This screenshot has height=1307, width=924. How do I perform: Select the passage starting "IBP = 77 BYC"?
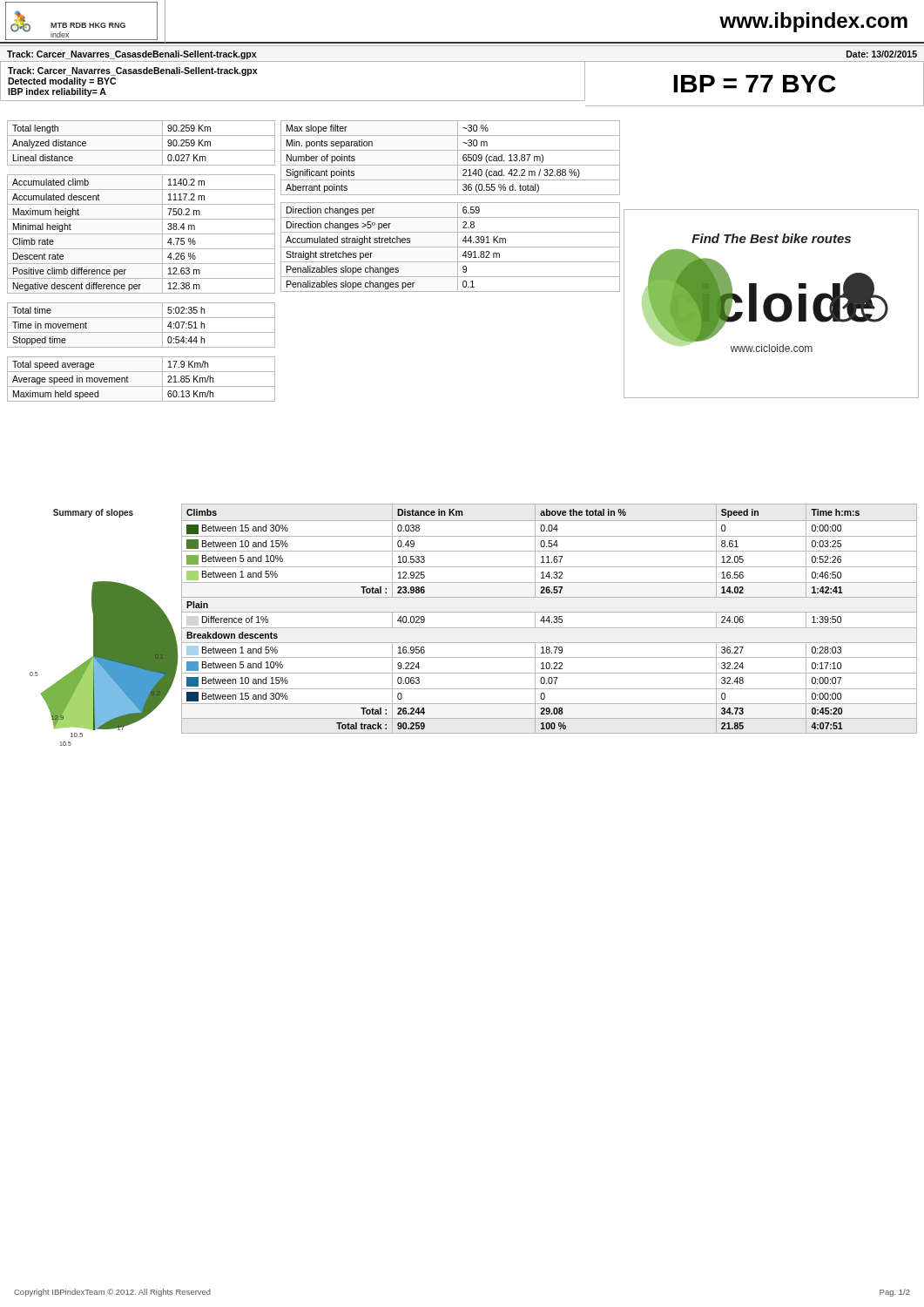click(754, 84)
